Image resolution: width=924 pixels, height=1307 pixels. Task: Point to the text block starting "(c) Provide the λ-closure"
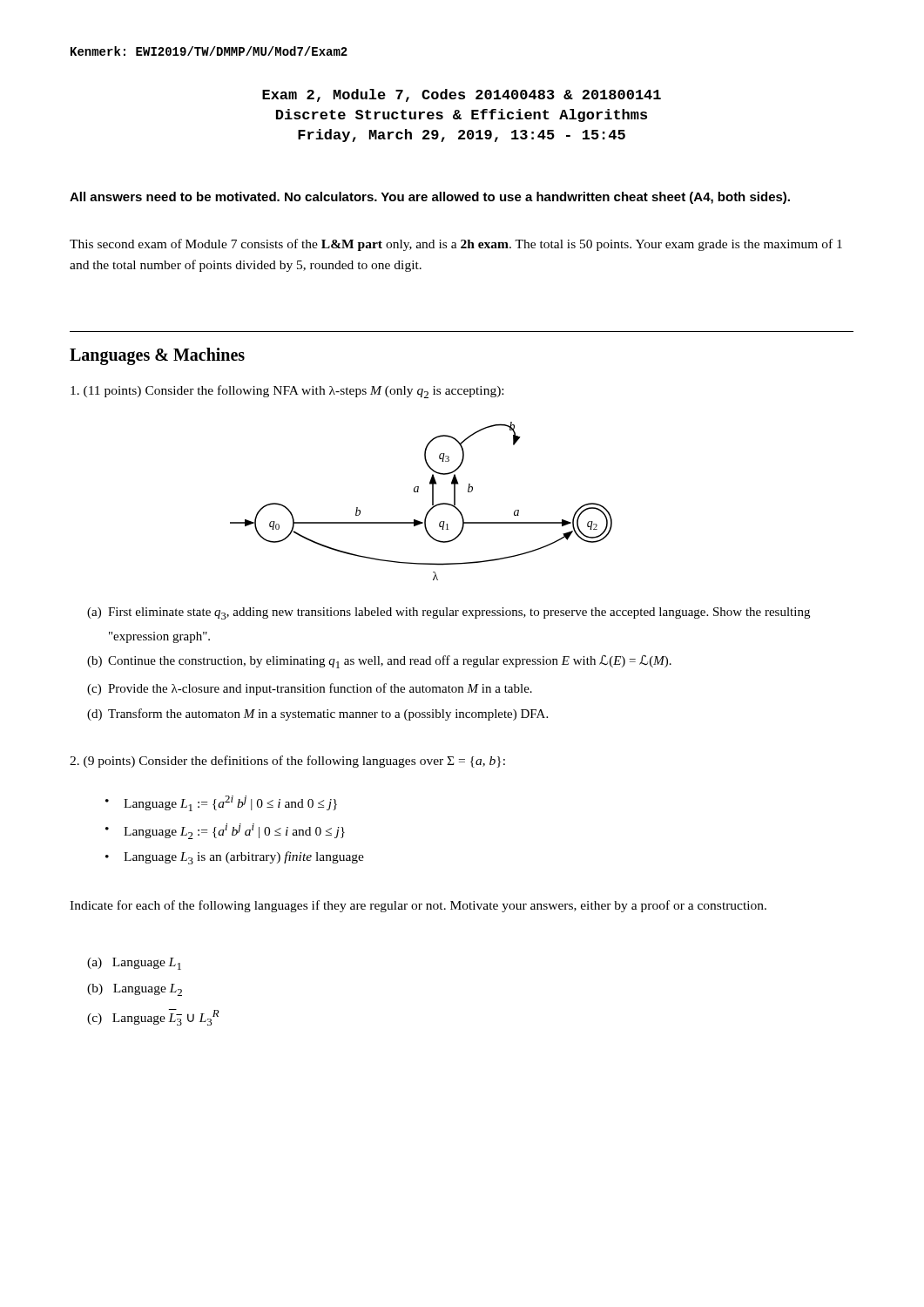tap(310, 689)
